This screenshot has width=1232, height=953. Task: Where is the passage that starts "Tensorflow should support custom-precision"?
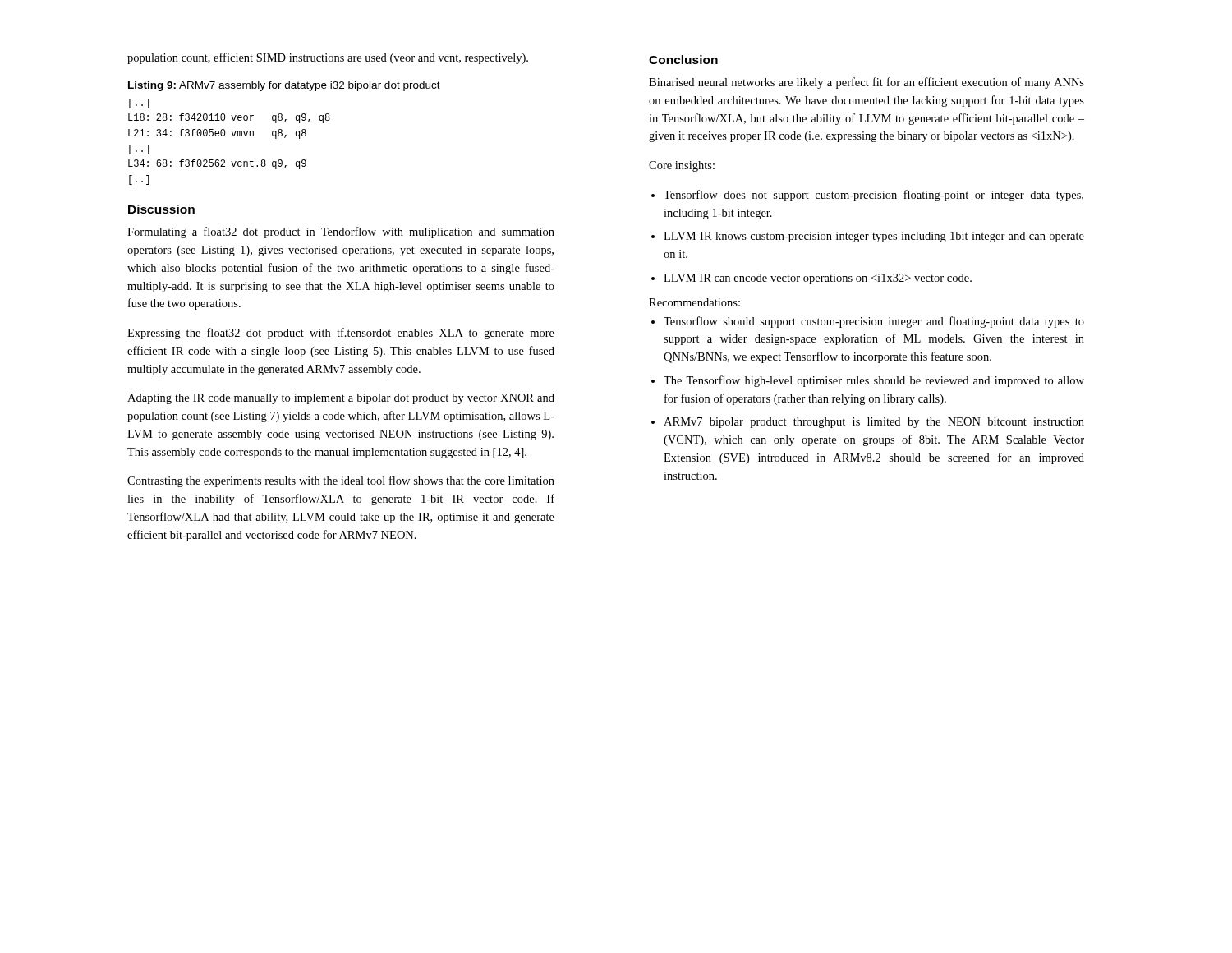coord(874,339)
